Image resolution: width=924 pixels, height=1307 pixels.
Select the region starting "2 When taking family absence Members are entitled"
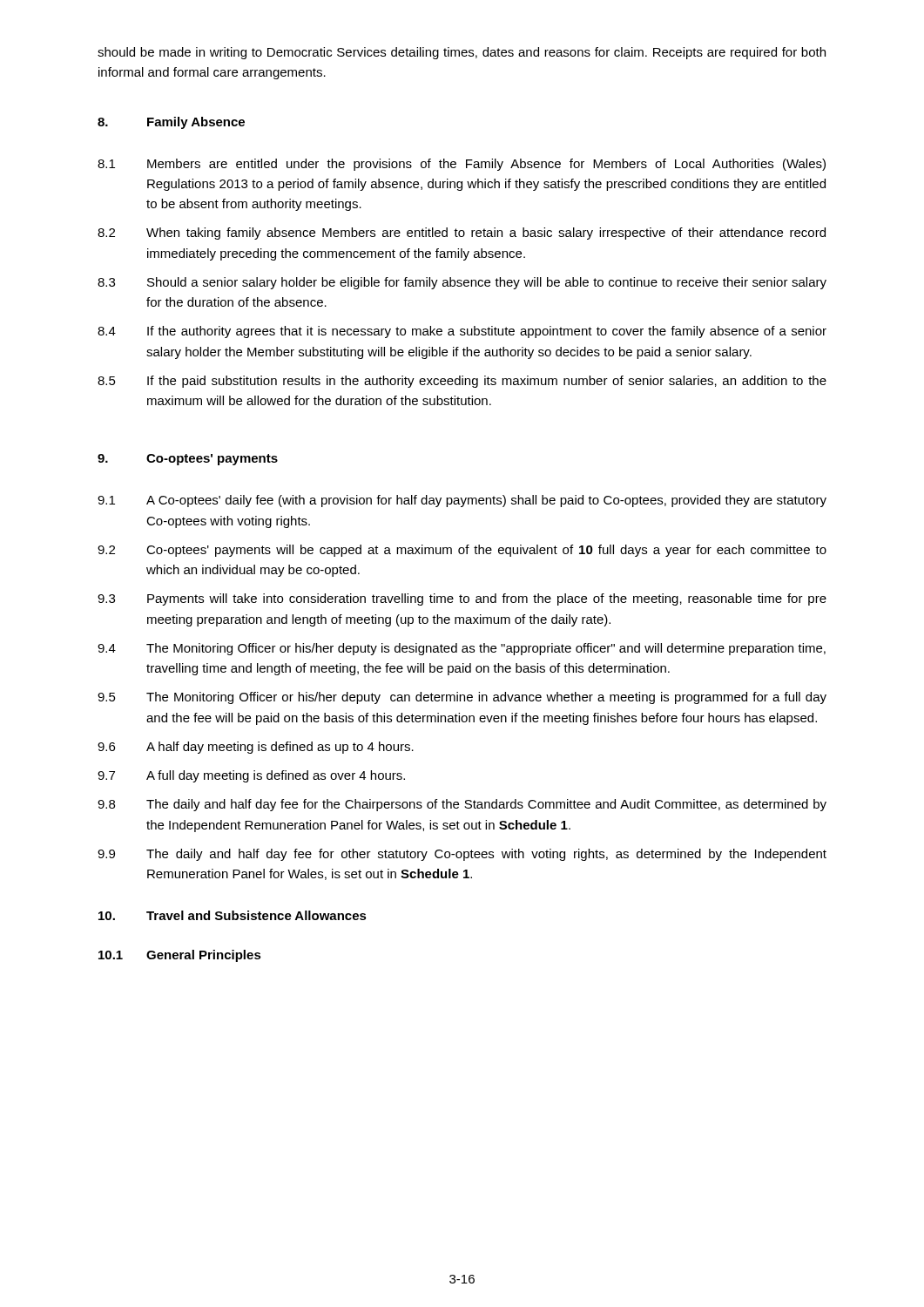tap(462, 243)
